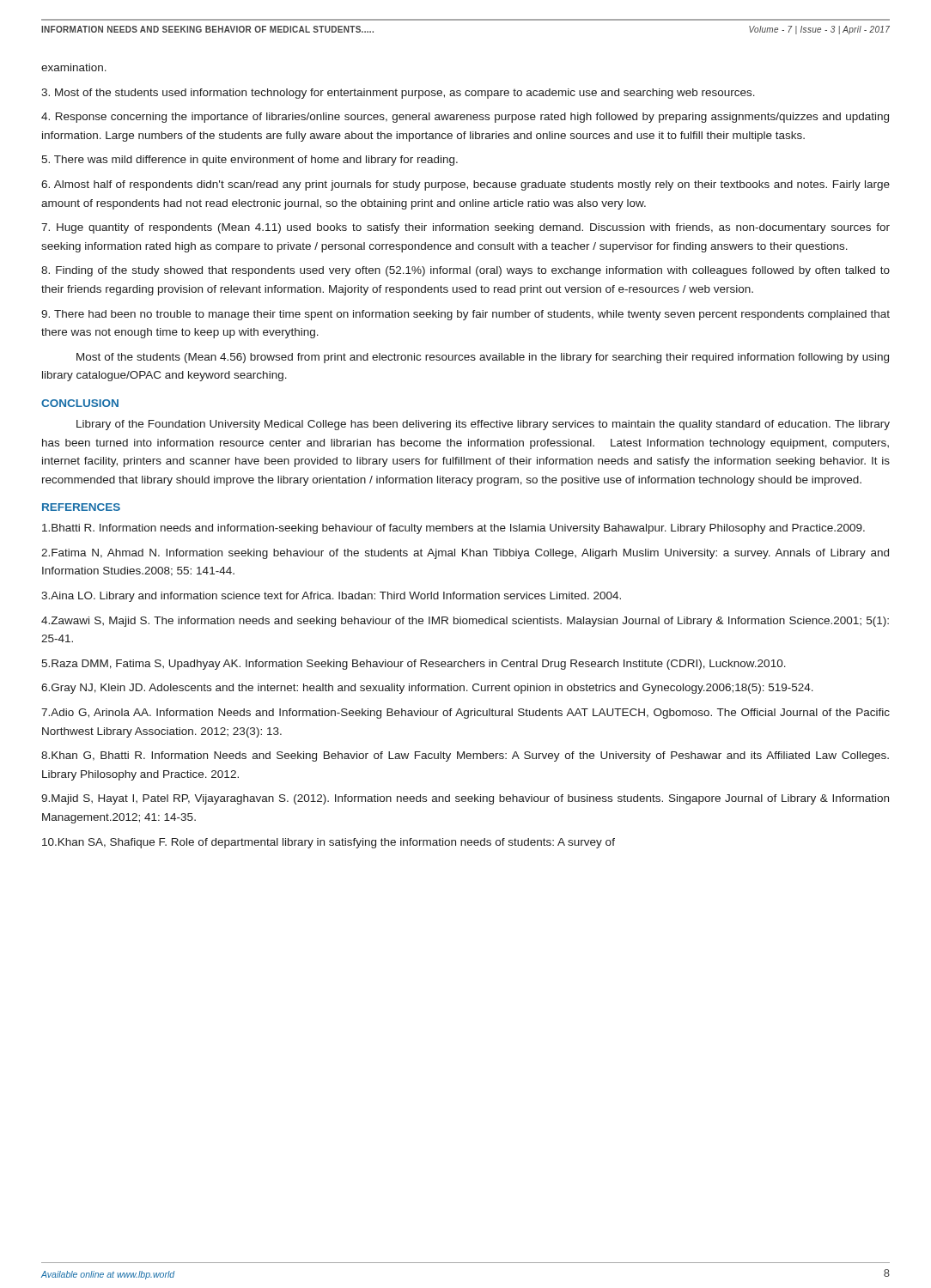Viewport: 931px width, 1288px height.
Task: Find the list item containing "5. There was mild difference"
Action: (x=466, y=160)
